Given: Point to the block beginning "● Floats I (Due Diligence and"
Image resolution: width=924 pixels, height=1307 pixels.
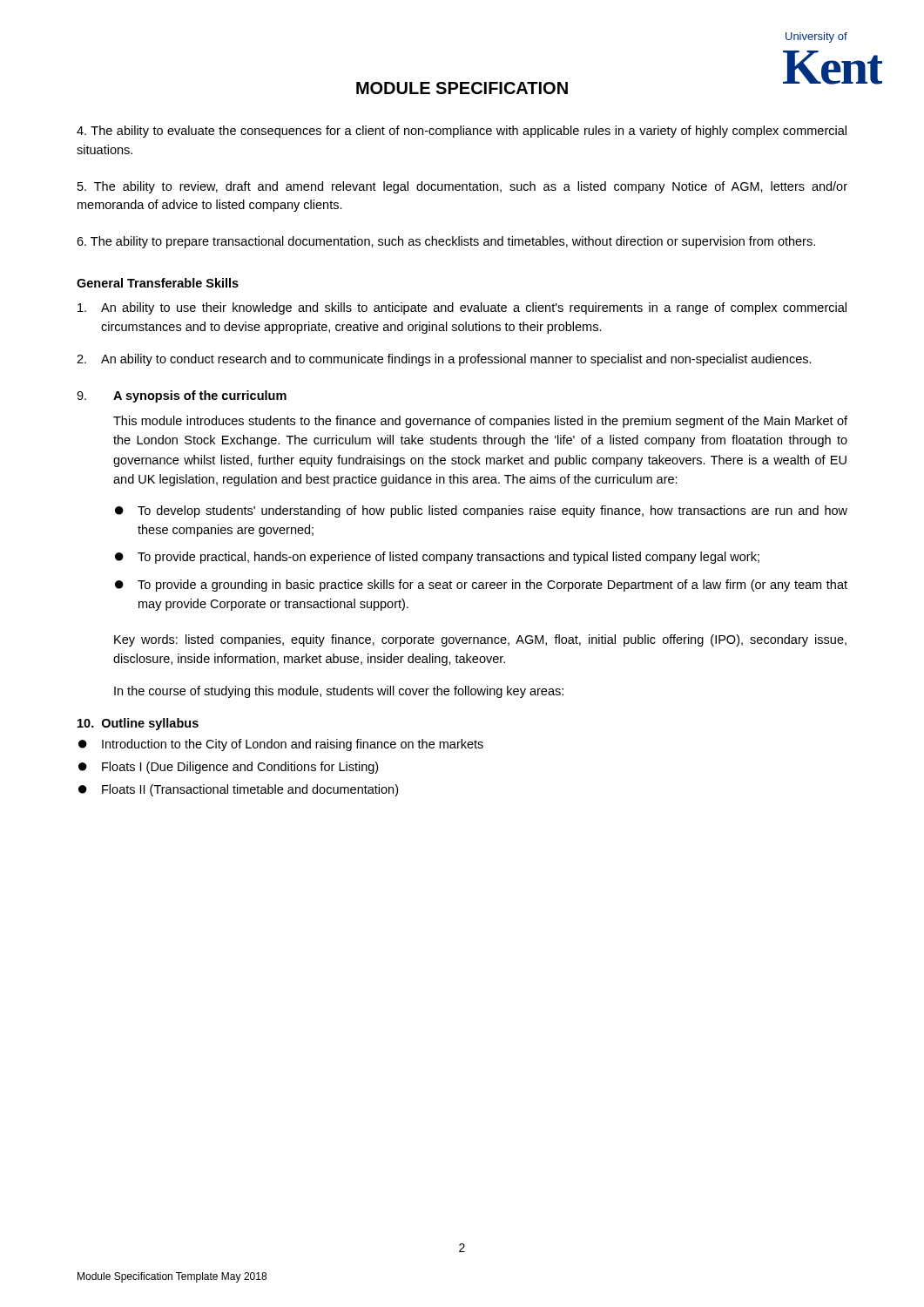Looking at the screenshot, I should tap(228, 767).
